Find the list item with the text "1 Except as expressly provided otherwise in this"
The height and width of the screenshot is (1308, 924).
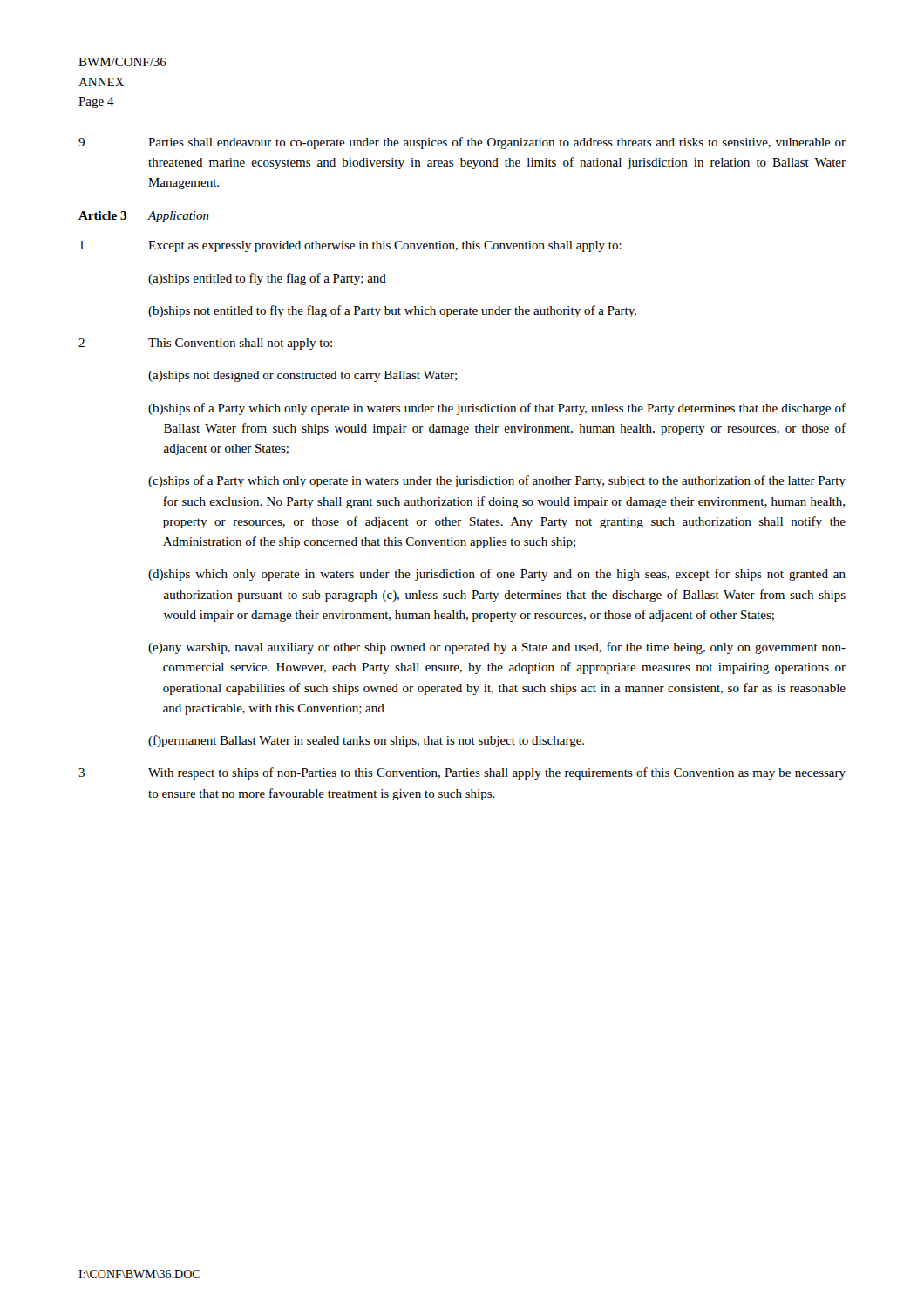tap(462, 246)
